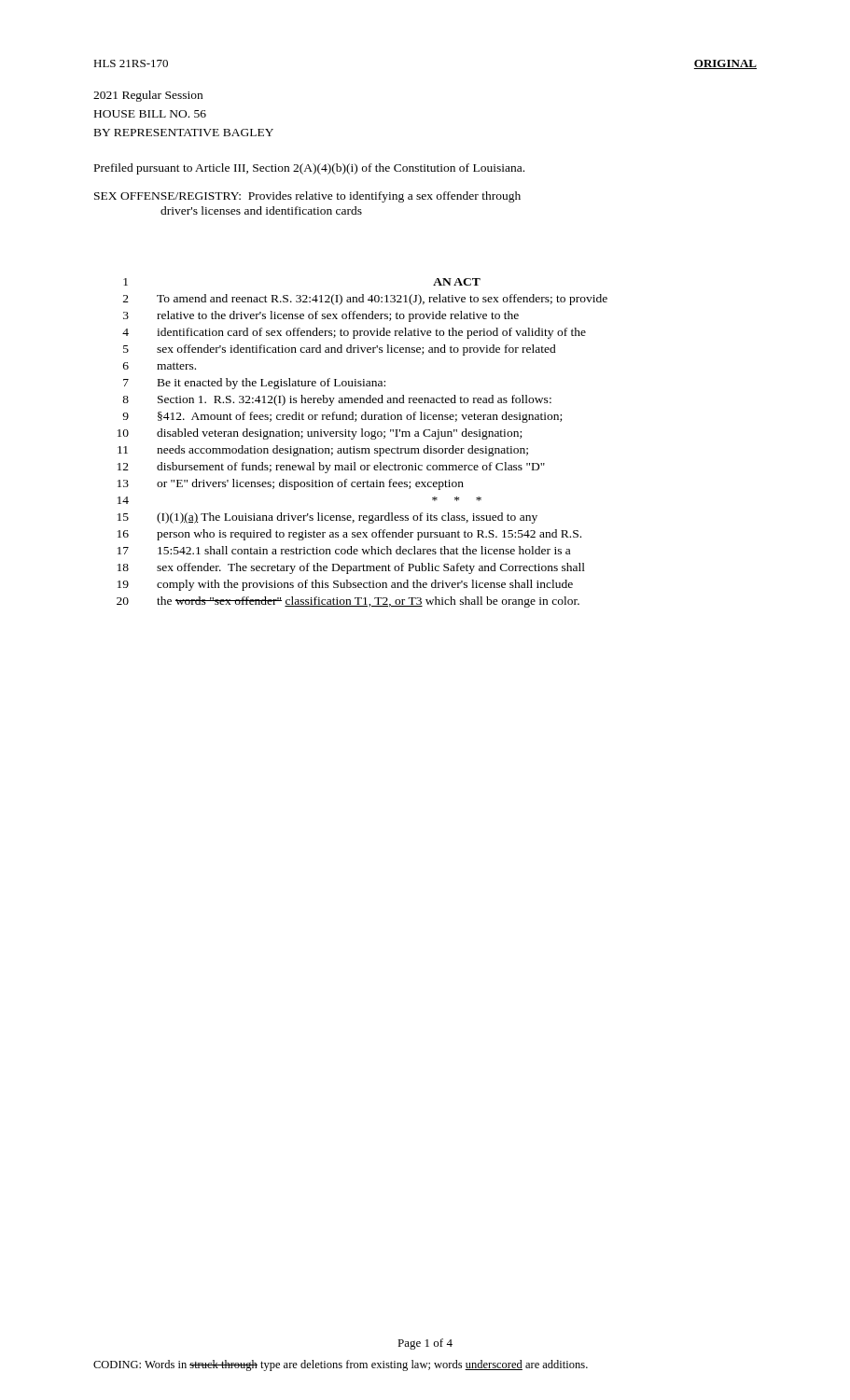Find the passage starting "5 sex offender's identification card and driver's license;"

click(425, 349)
